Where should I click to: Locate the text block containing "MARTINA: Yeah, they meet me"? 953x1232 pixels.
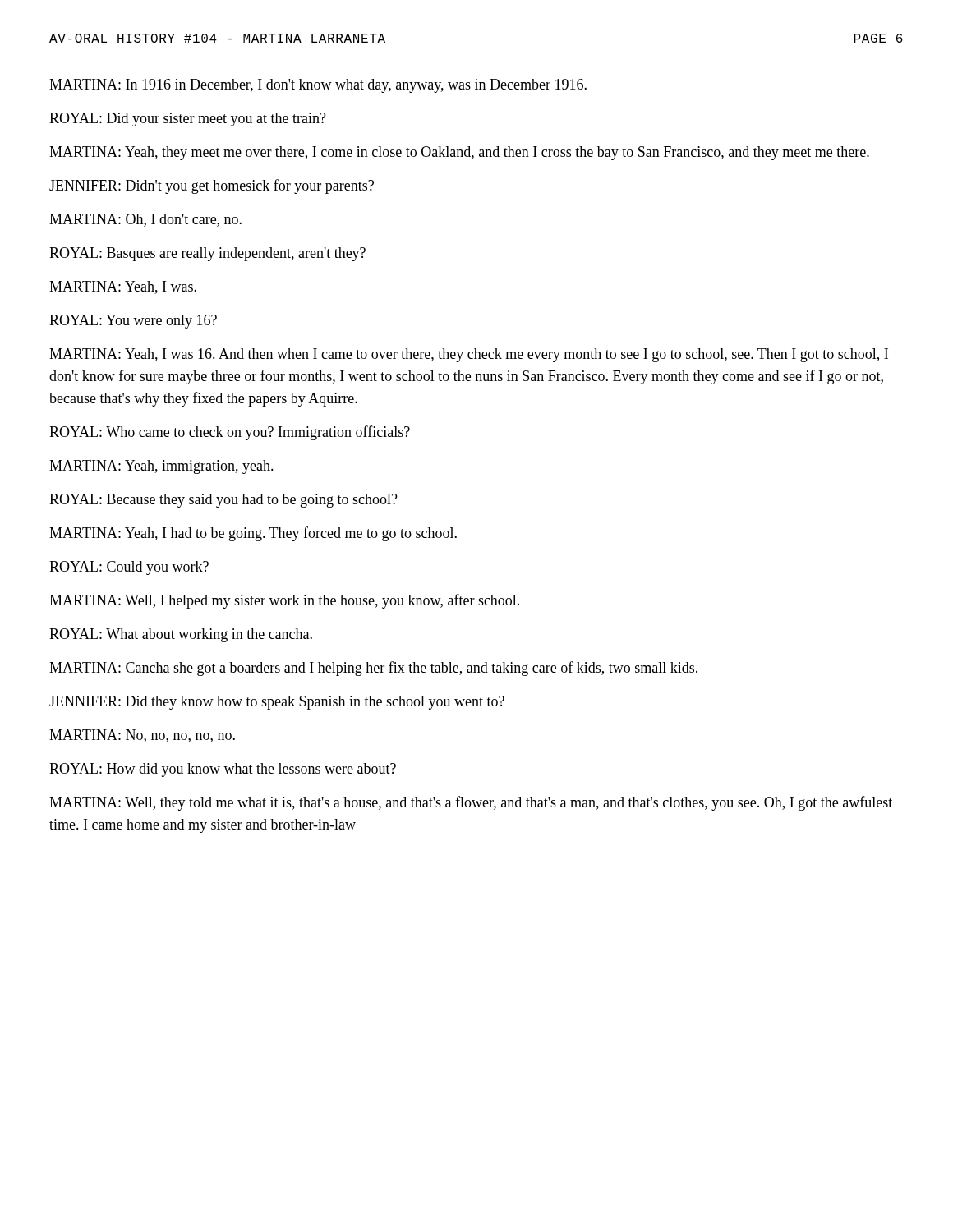click(459, 152)
